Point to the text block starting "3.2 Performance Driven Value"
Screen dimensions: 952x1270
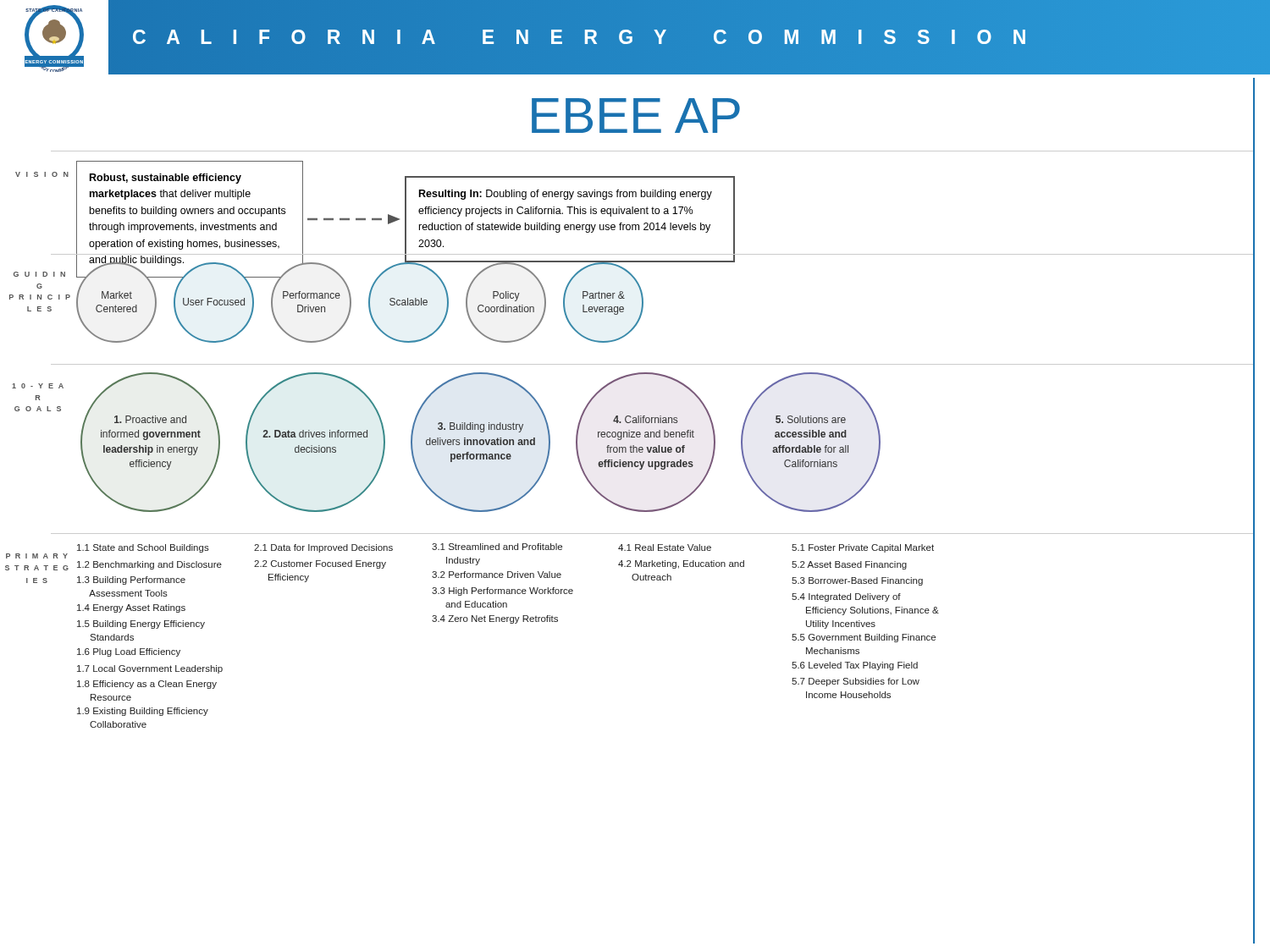tap(497, 575)
